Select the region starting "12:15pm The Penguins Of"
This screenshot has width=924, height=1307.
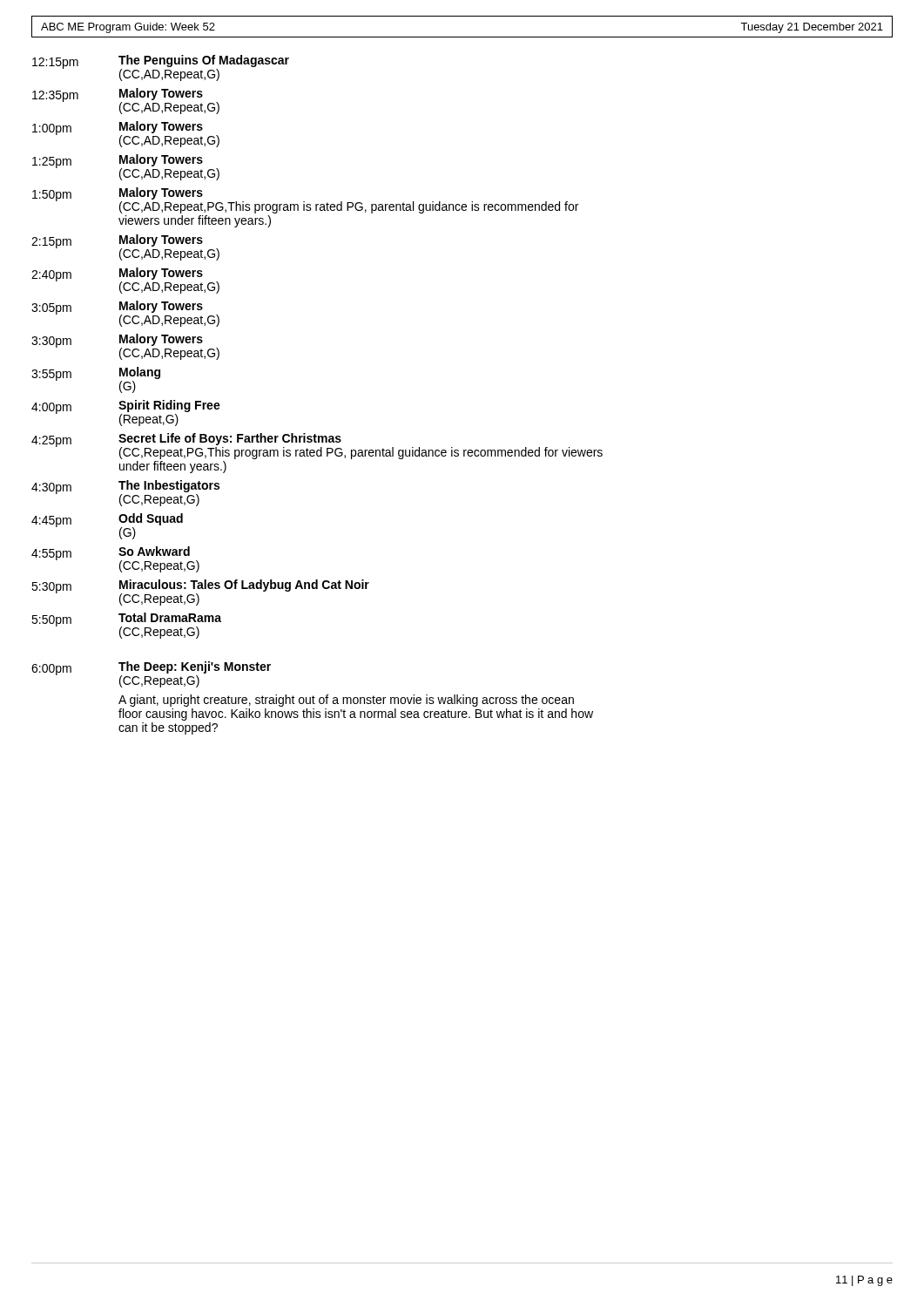pos(204,61)
